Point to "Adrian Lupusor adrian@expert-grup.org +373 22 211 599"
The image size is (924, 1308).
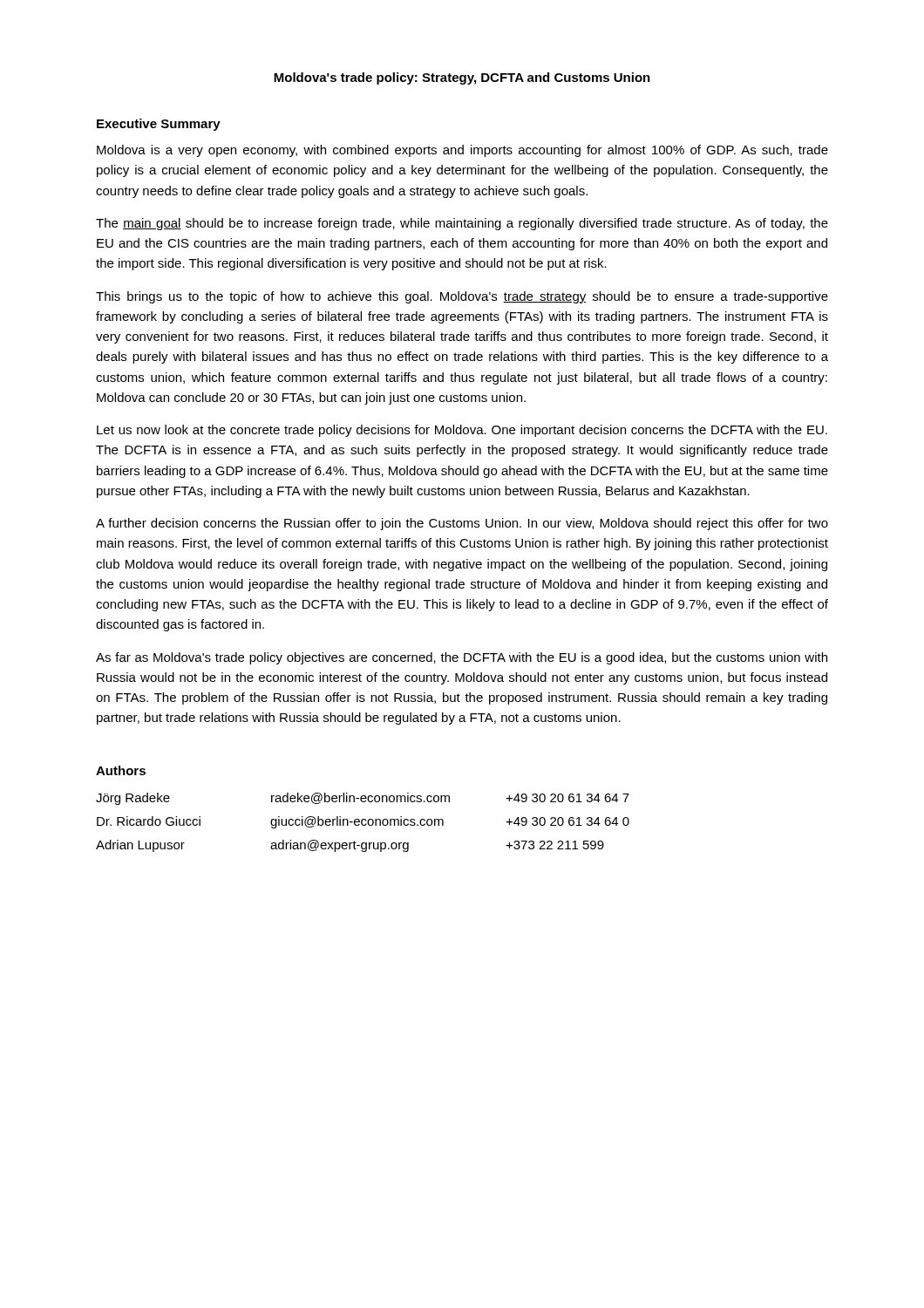[x=350, y=846]
